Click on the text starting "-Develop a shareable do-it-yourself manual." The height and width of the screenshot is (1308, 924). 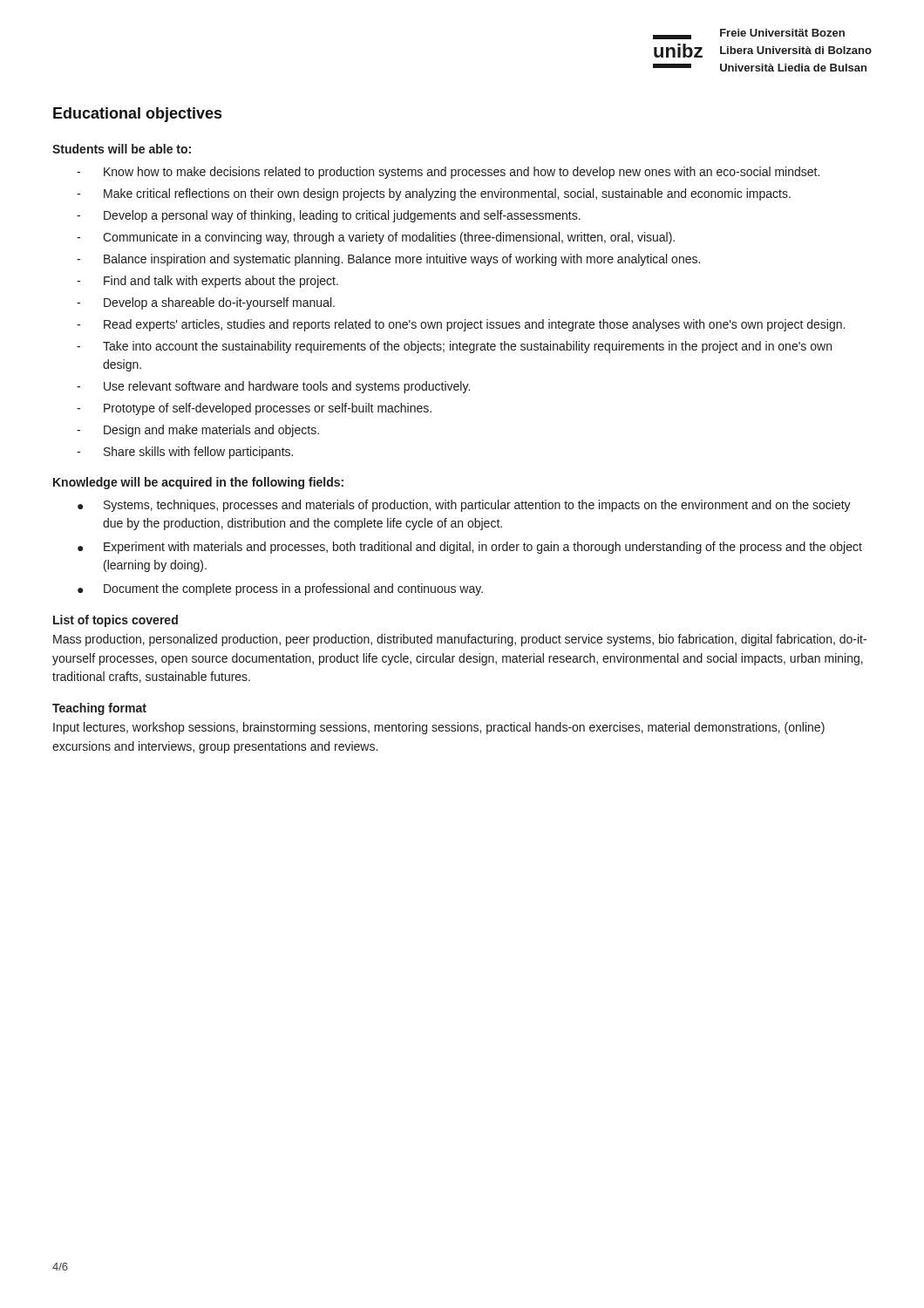pos(206,303)
